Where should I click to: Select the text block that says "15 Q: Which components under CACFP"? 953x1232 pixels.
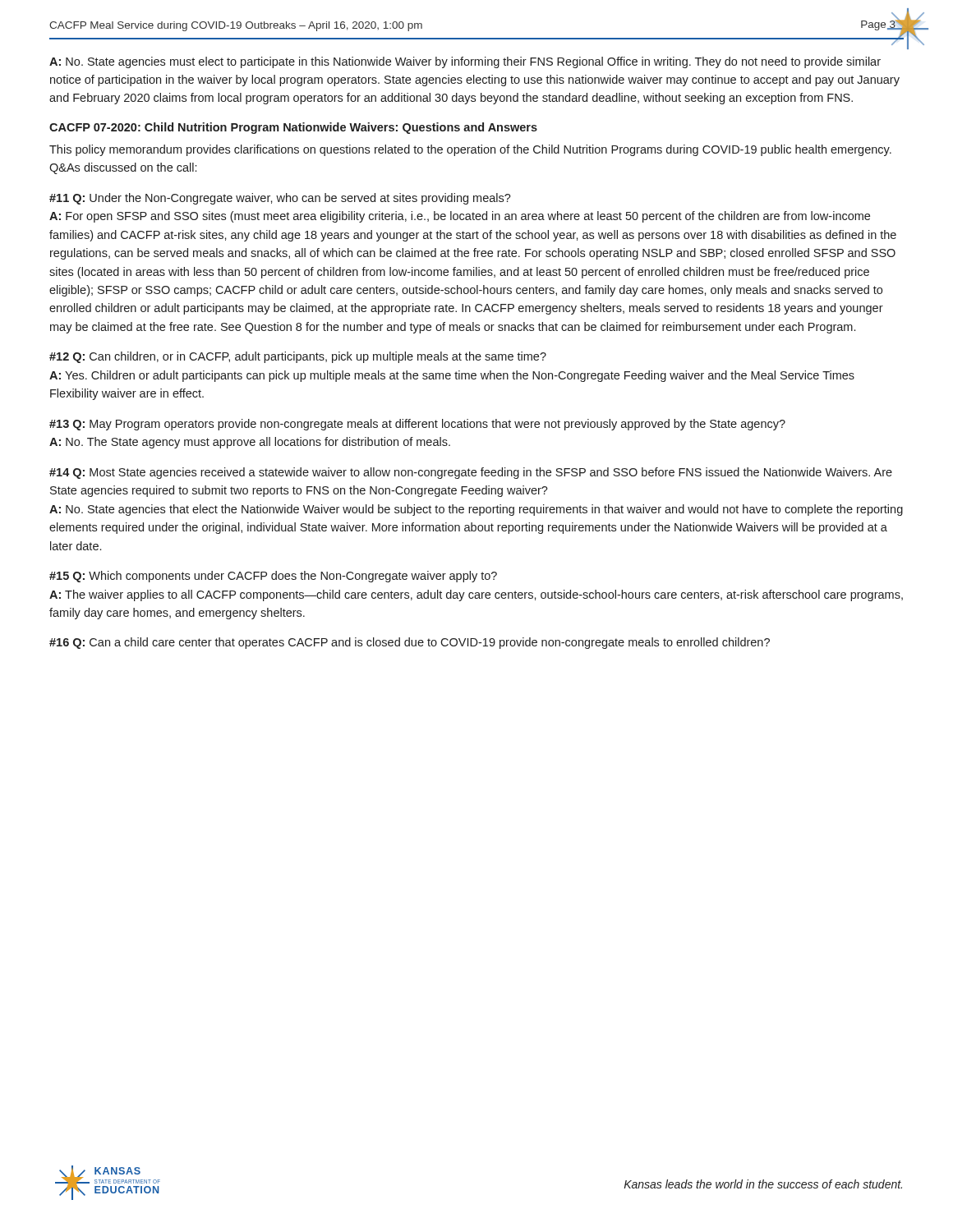[476, 594]
